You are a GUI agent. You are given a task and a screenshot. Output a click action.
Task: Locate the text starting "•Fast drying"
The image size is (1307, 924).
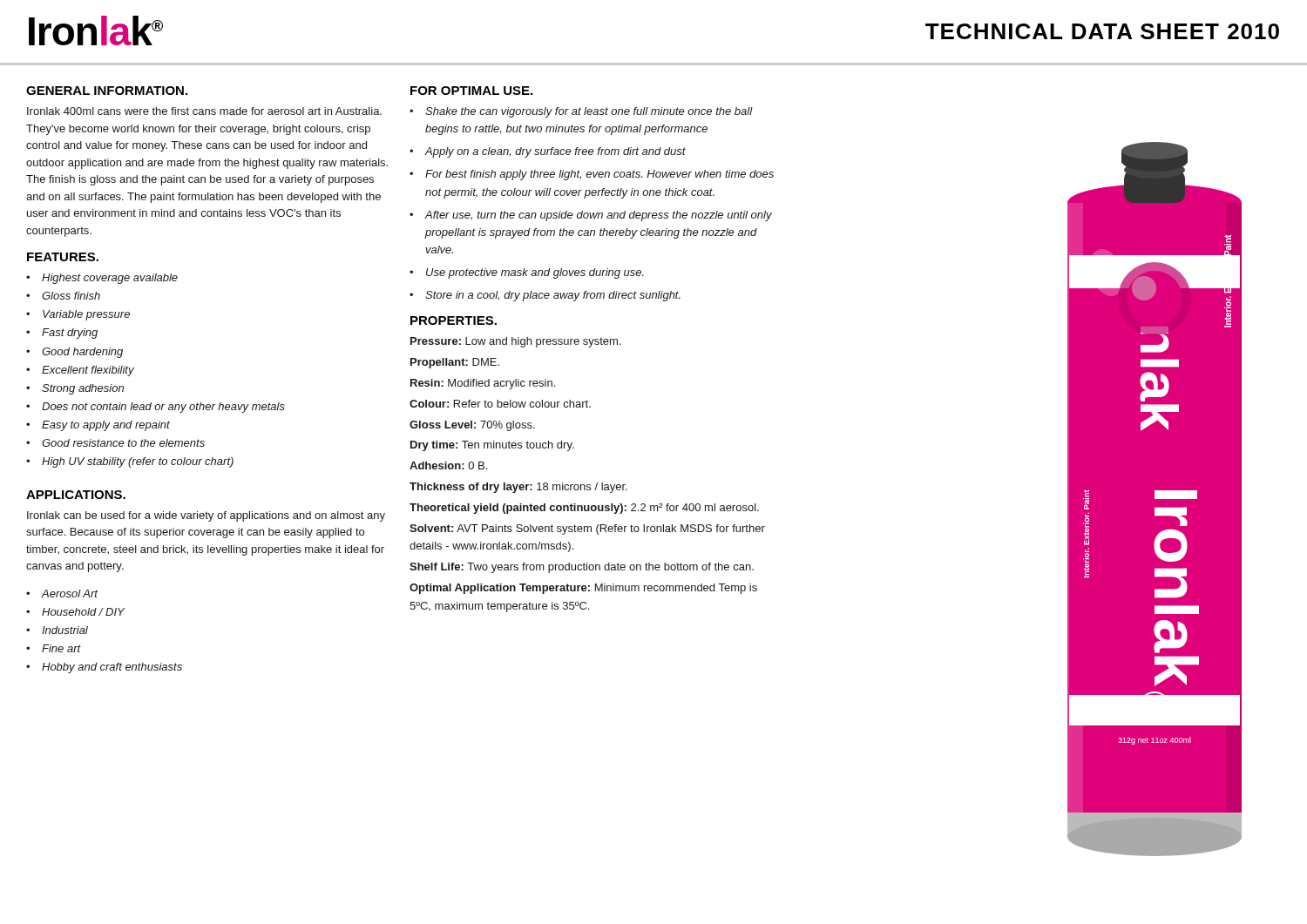[x=62, y=334]
